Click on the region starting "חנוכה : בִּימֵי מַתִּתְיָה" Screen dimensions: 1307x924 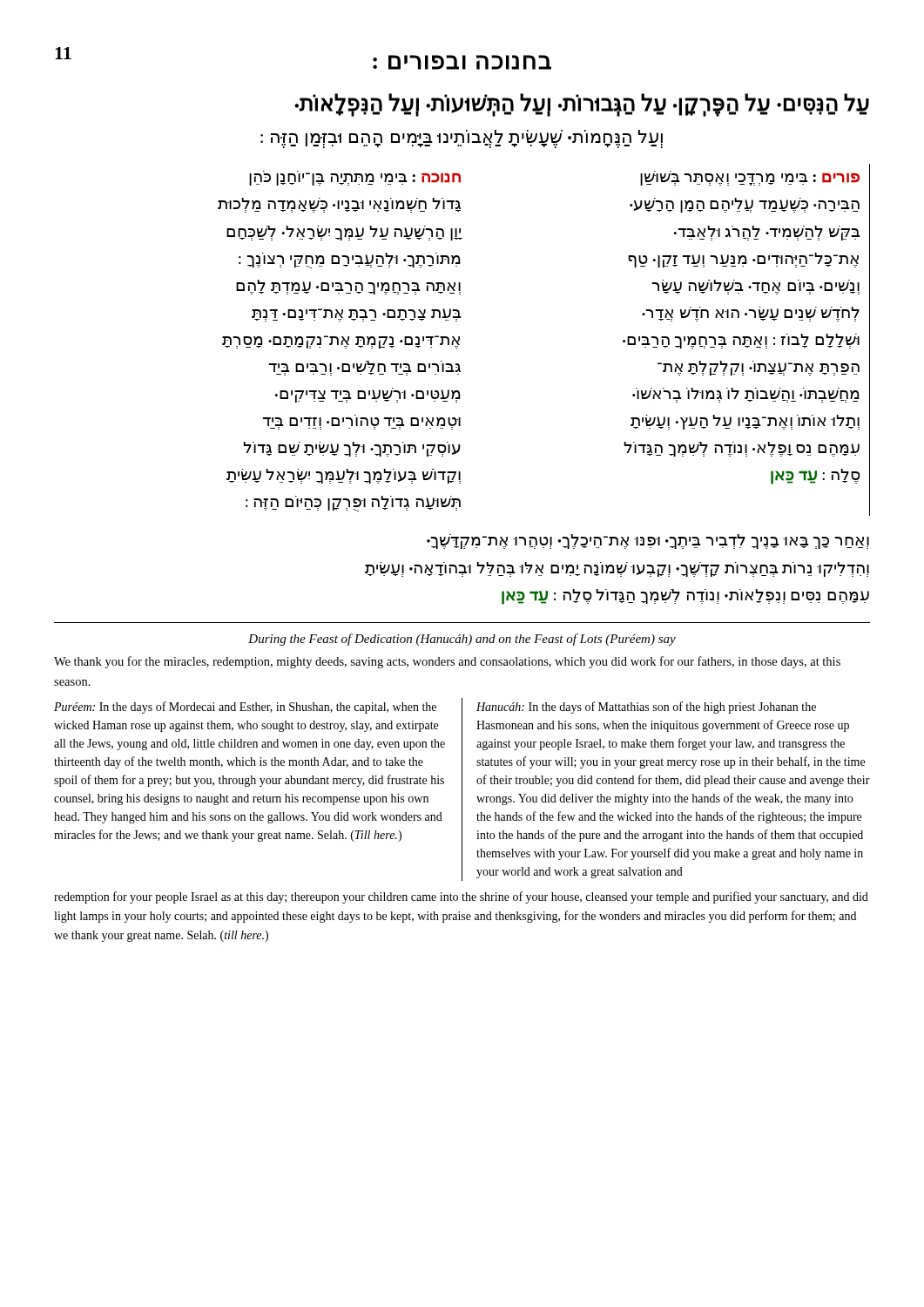point(340,340)
